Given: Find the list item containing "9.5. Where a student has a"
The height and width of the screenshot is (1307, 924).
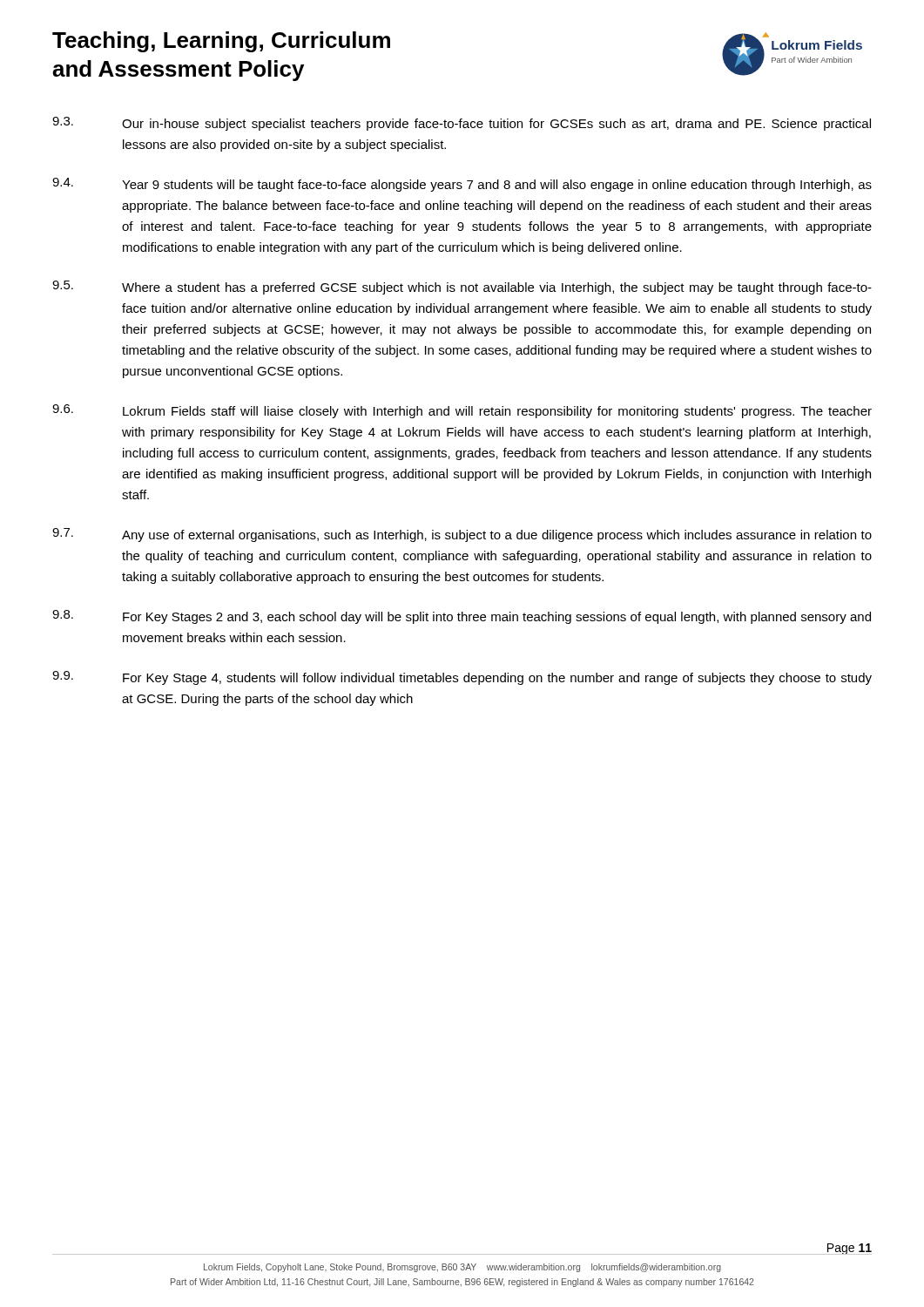Looking at the screenshot, I should tap(462, 329).
